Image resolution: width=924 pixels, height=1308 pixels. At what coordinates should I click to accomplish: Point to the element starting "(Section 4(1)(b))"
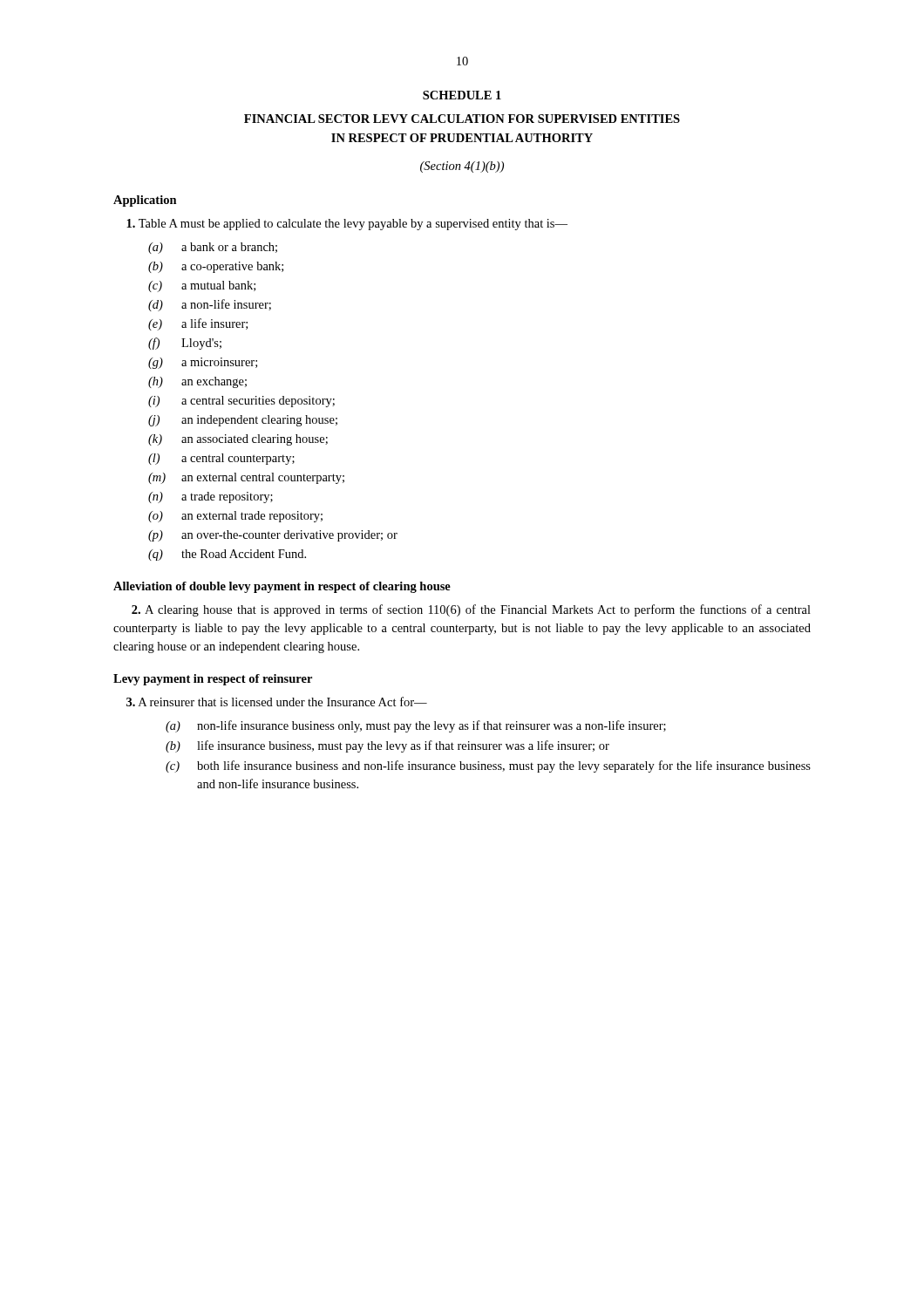coord(462,165)
